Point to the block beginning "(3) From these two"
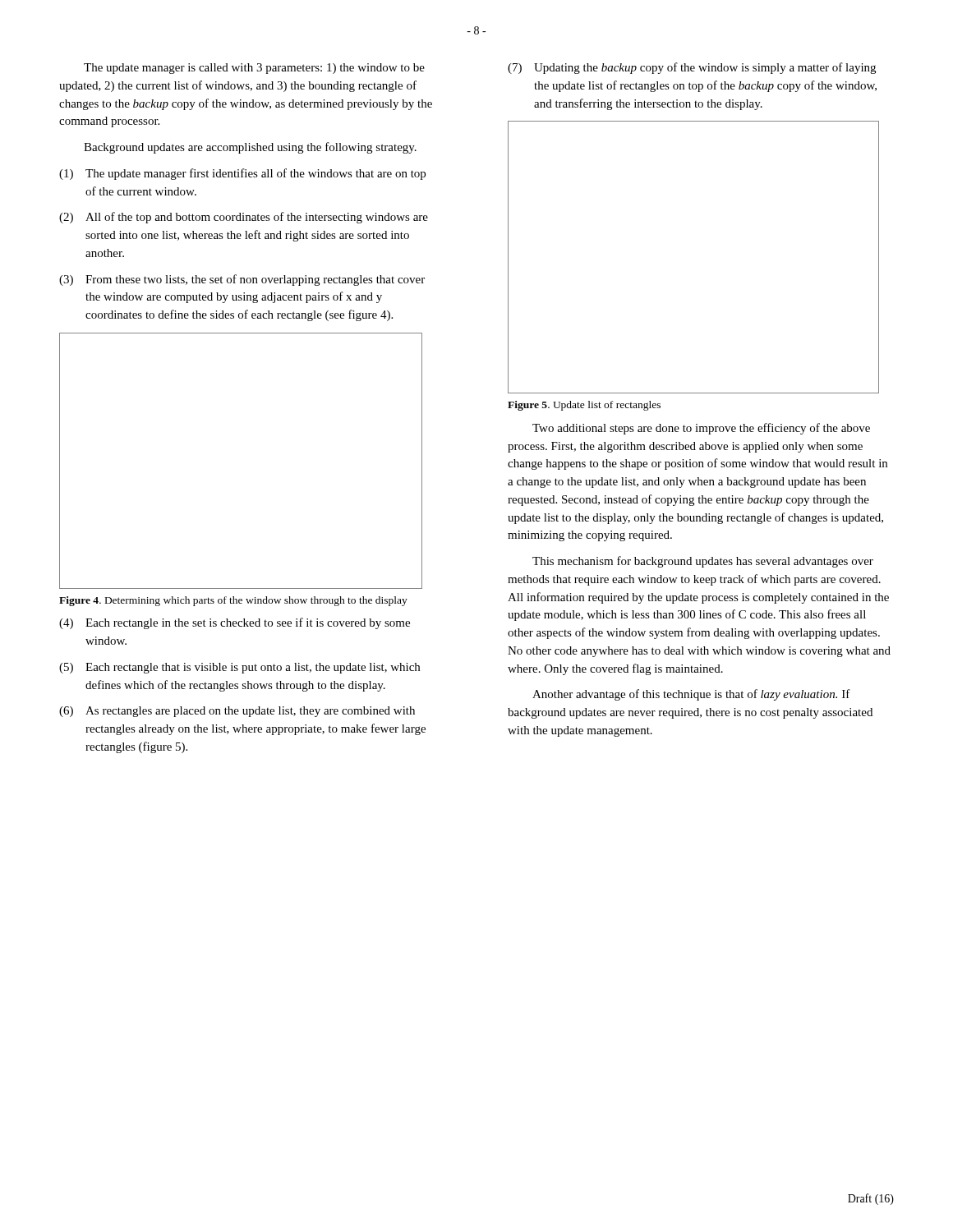 click(248, 297)
